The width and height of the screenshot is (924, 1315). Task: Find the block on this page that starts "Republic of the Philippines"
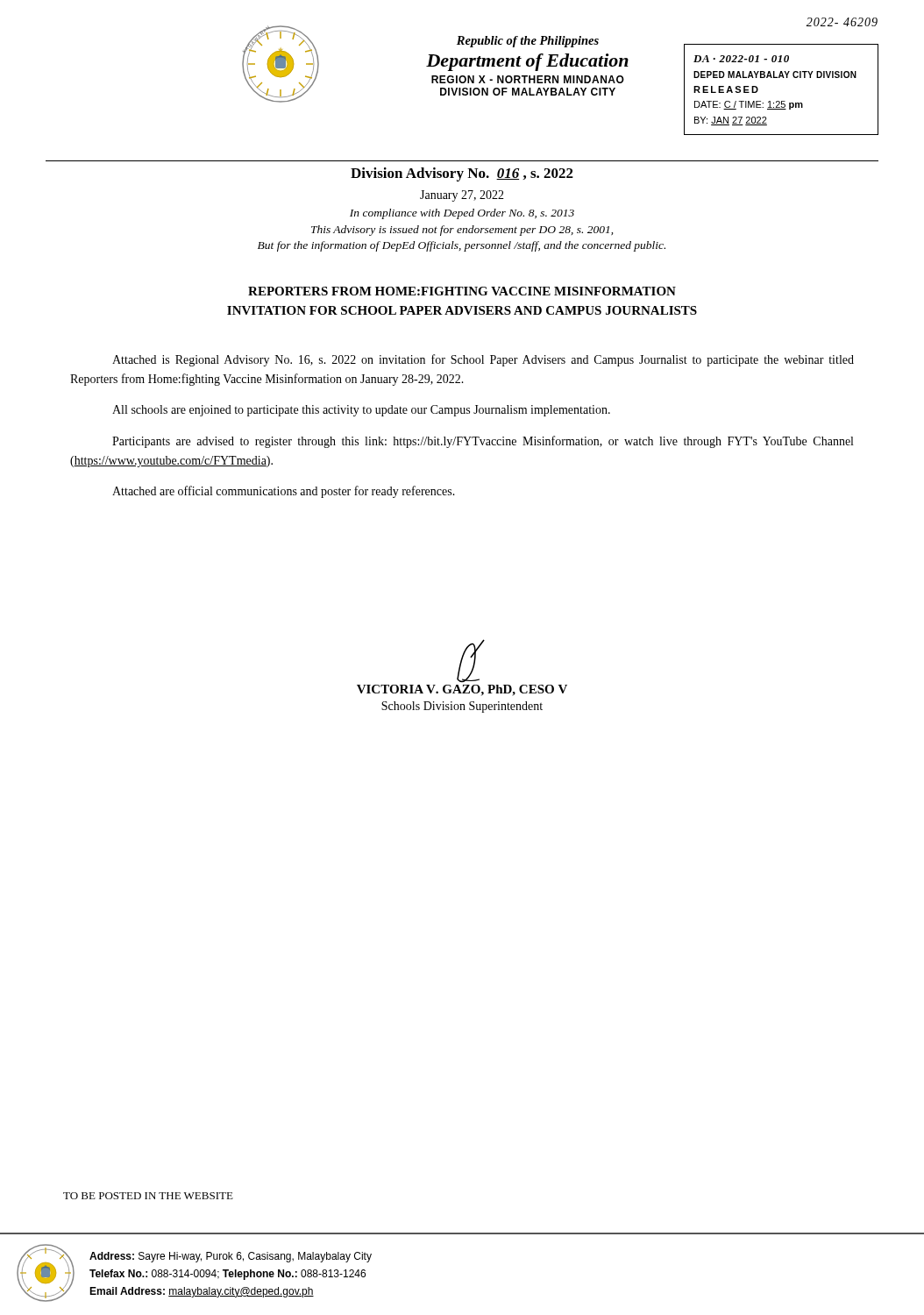(x=528, y=66)
